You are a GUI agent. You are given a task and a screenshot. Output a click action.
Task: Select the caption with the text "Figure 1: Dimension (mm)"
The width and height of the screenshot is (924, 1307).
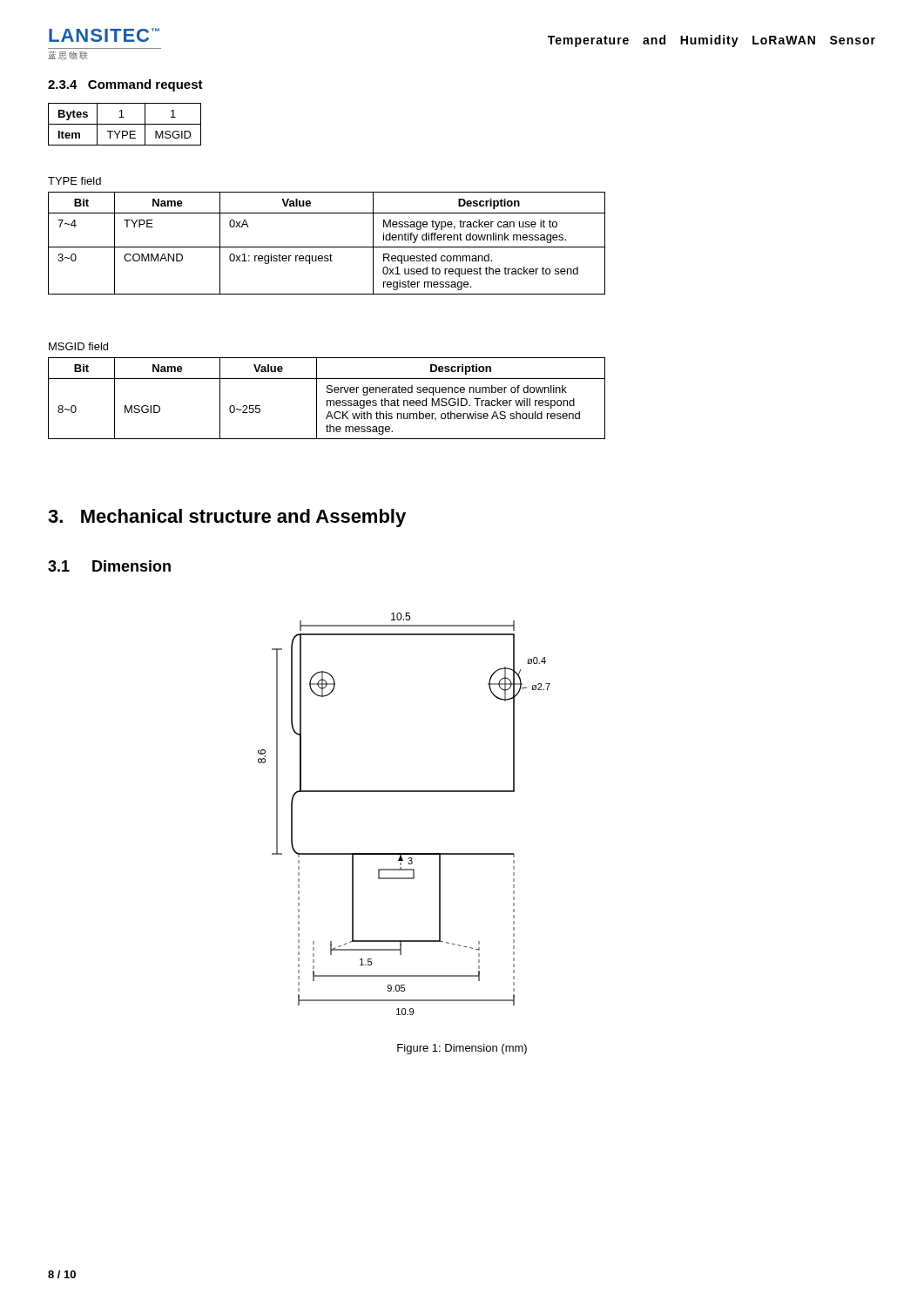462,1048
